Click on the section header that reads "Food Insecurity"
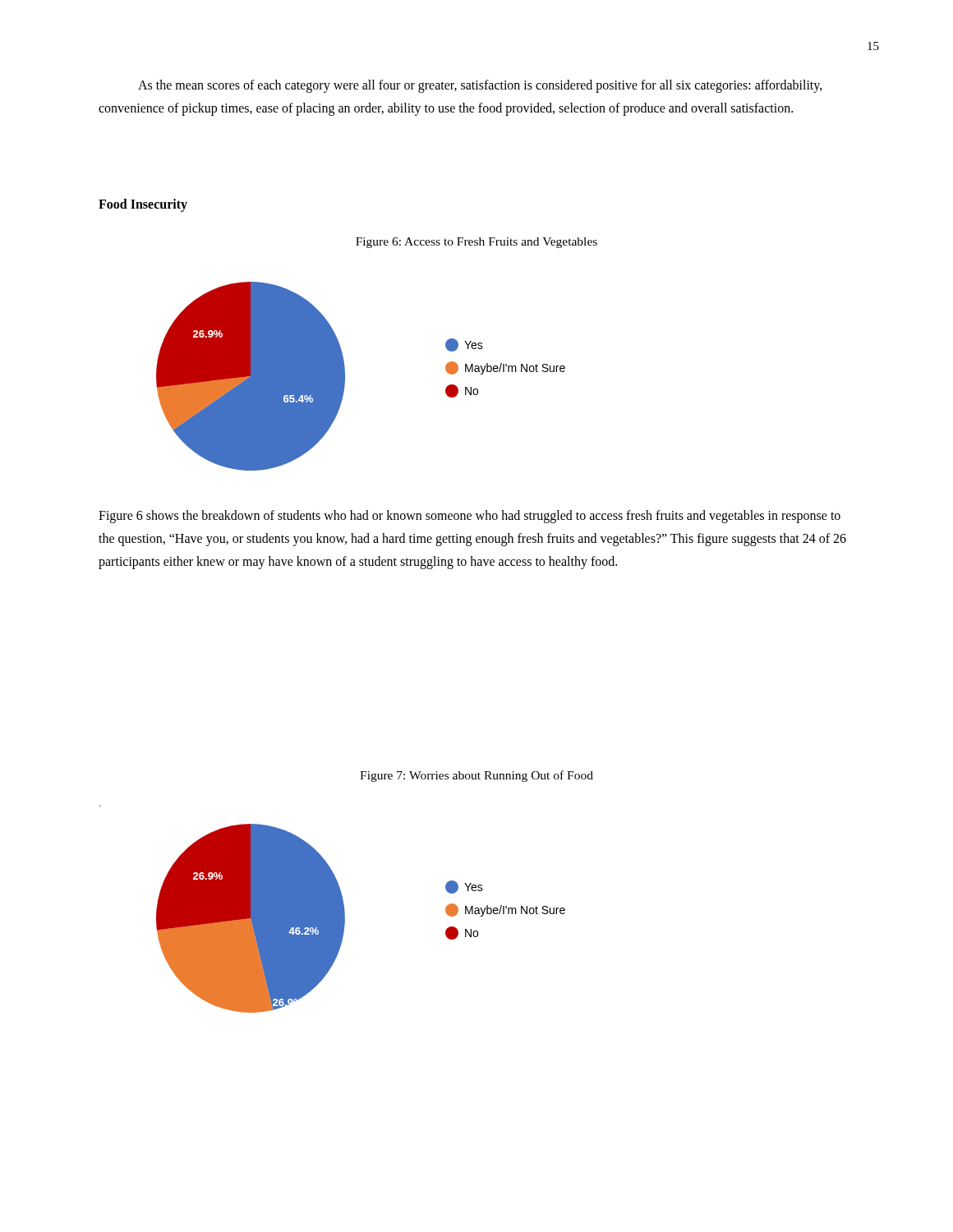The image size is (953, 1232). (x=143, y=204)
